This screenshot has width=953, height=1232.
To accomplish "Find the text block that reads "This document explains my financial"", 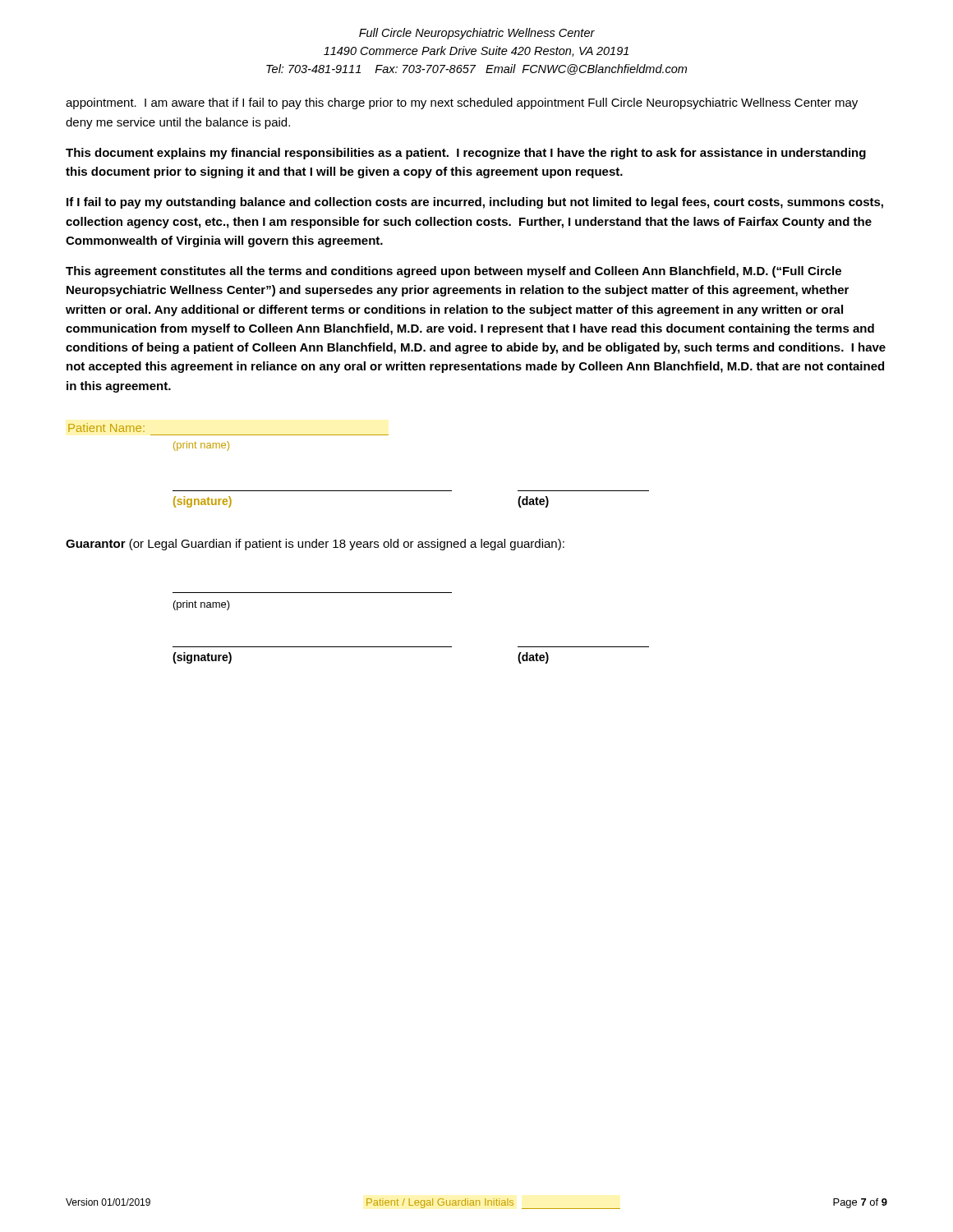I will pos(466,162).
